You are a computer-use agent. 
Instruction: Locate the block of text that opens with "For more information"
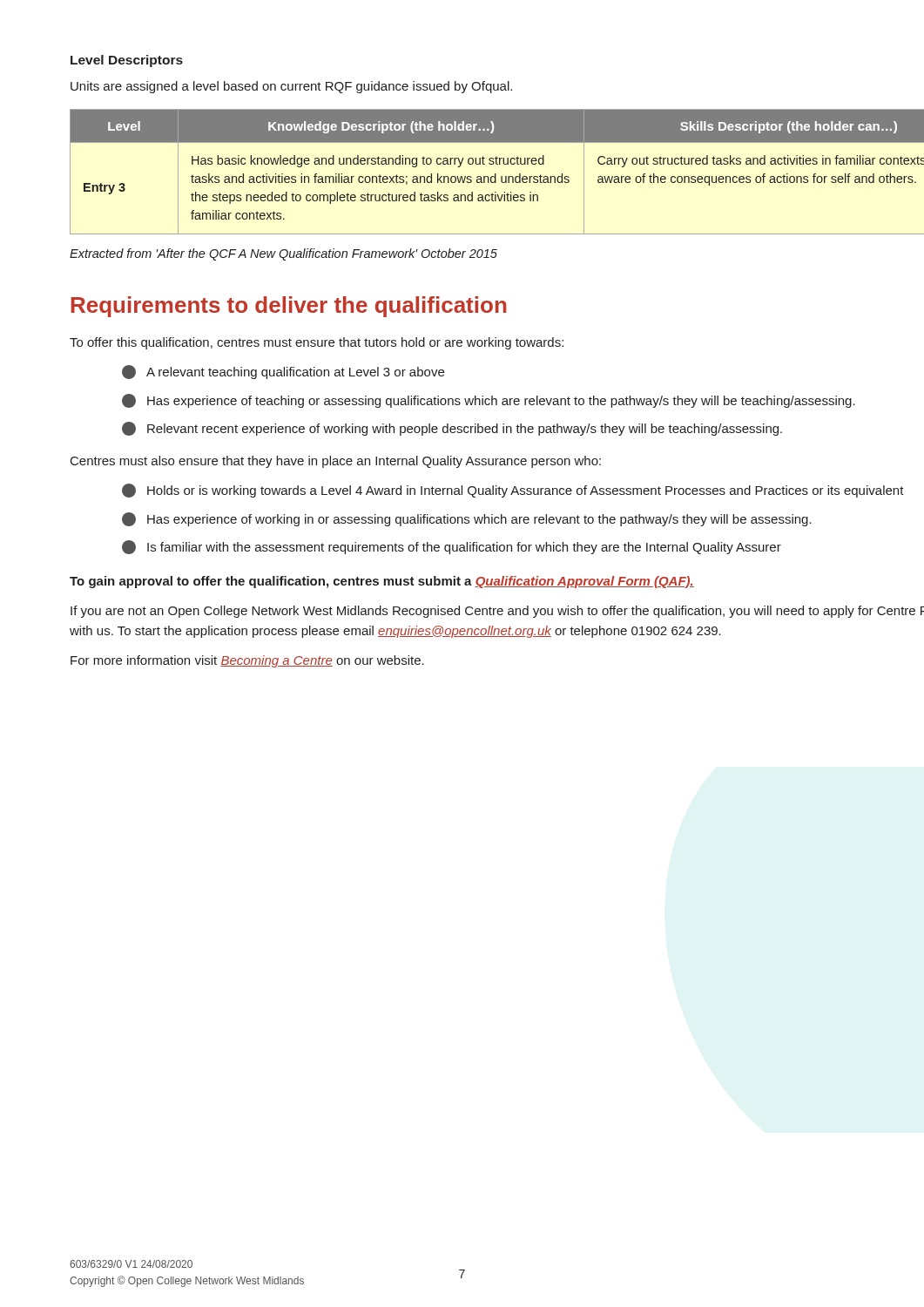[247, 660]
